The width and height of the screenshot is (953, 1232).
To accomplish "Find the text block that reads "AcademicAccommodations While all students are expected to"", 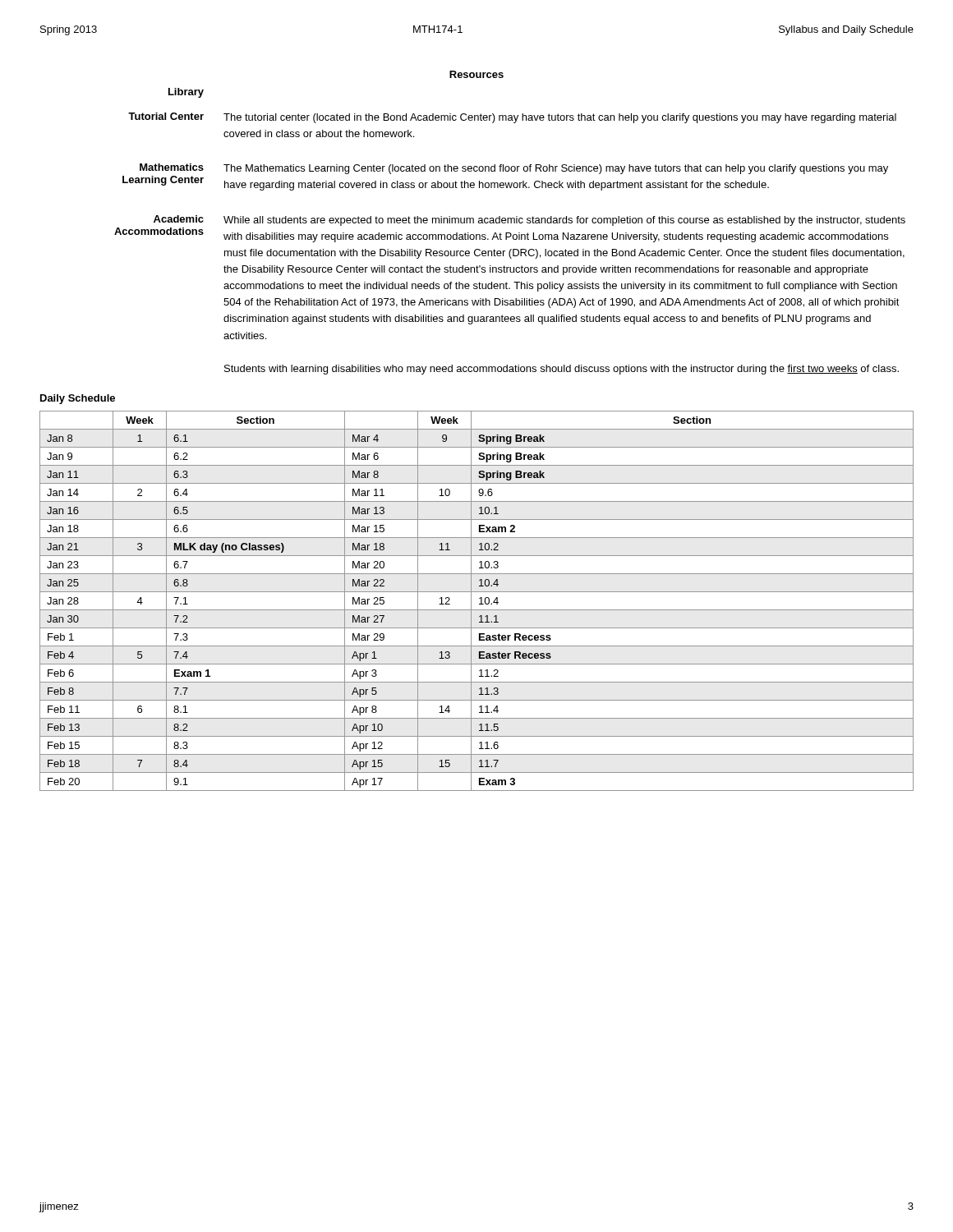I will (476, 294).
